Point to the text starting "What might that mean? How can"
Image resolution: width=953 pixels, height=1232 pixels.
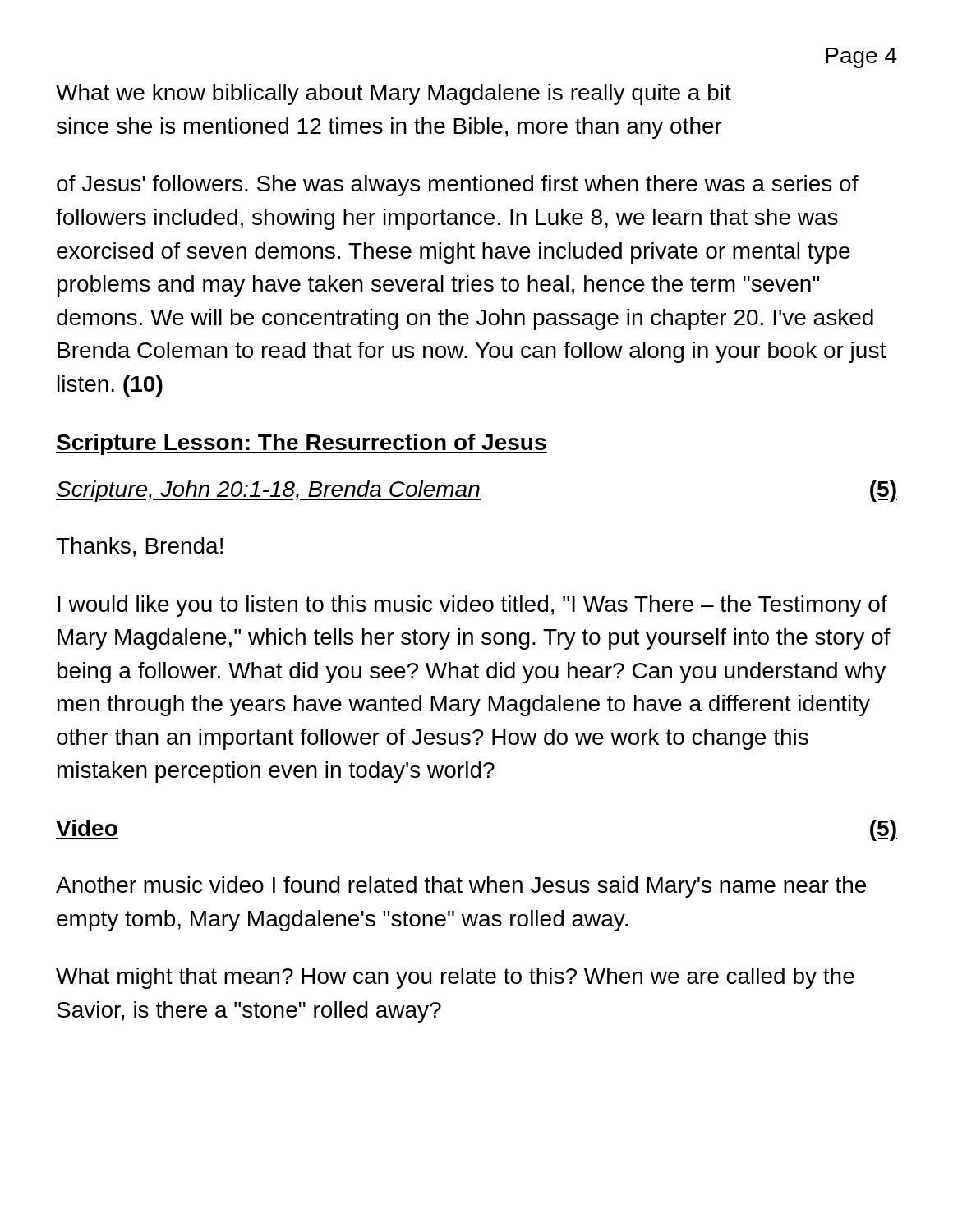[x=455, y=993]
